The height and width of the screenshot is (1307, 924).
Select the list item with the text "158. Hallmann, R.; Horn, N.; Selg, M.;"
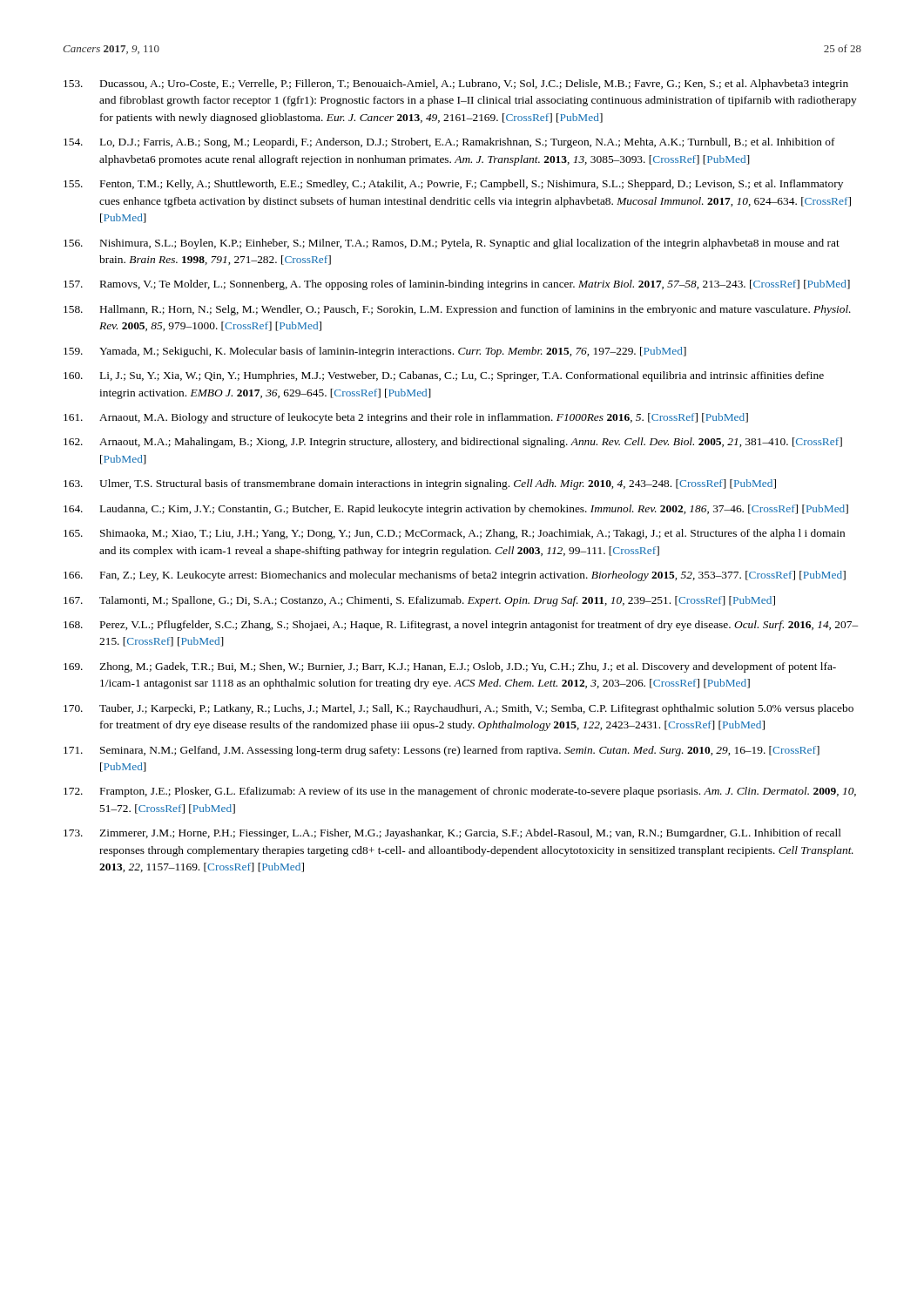click(x=462, y=317)
